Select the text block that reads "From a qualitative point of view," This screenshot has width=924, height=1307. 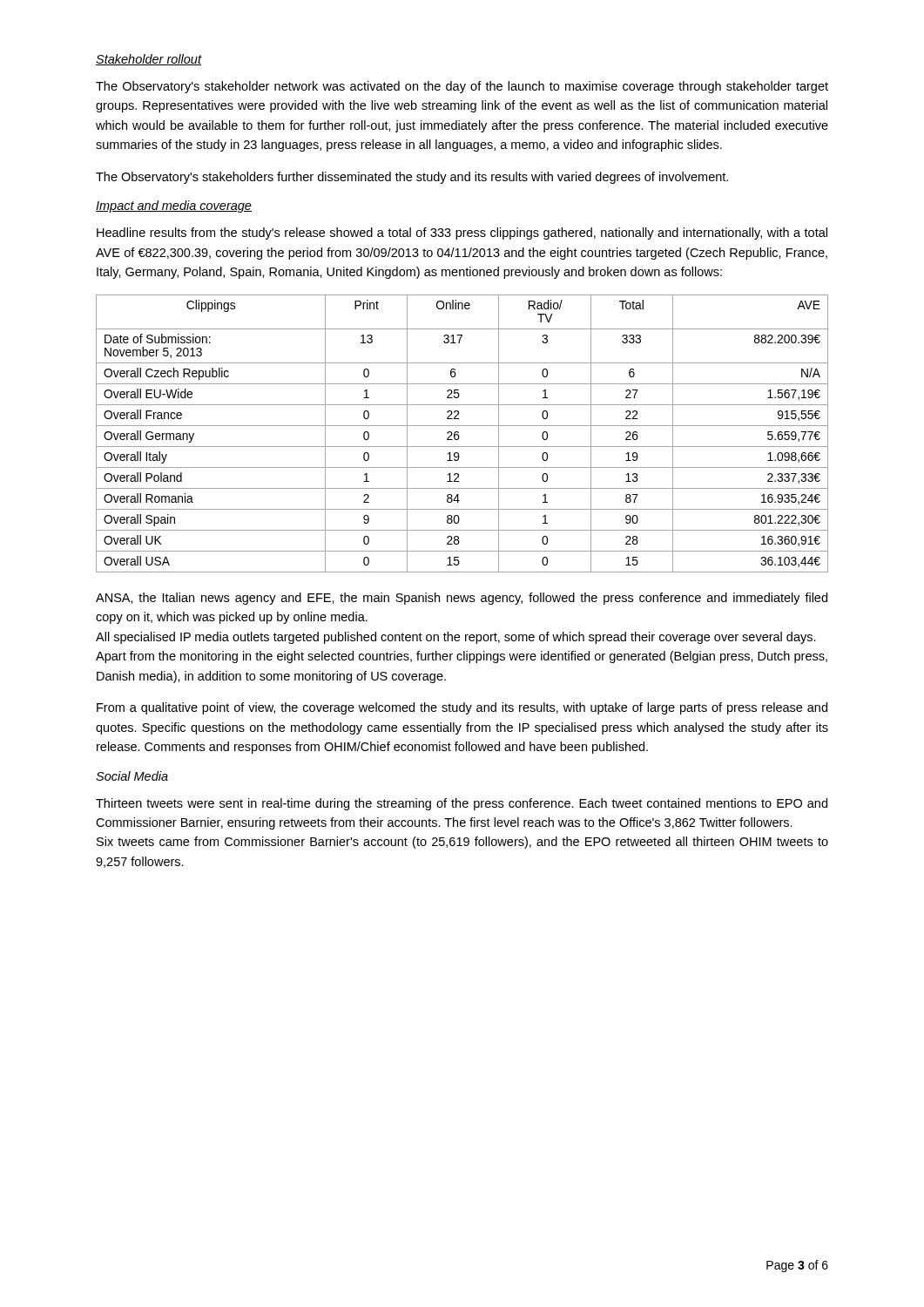pos(462,727)
